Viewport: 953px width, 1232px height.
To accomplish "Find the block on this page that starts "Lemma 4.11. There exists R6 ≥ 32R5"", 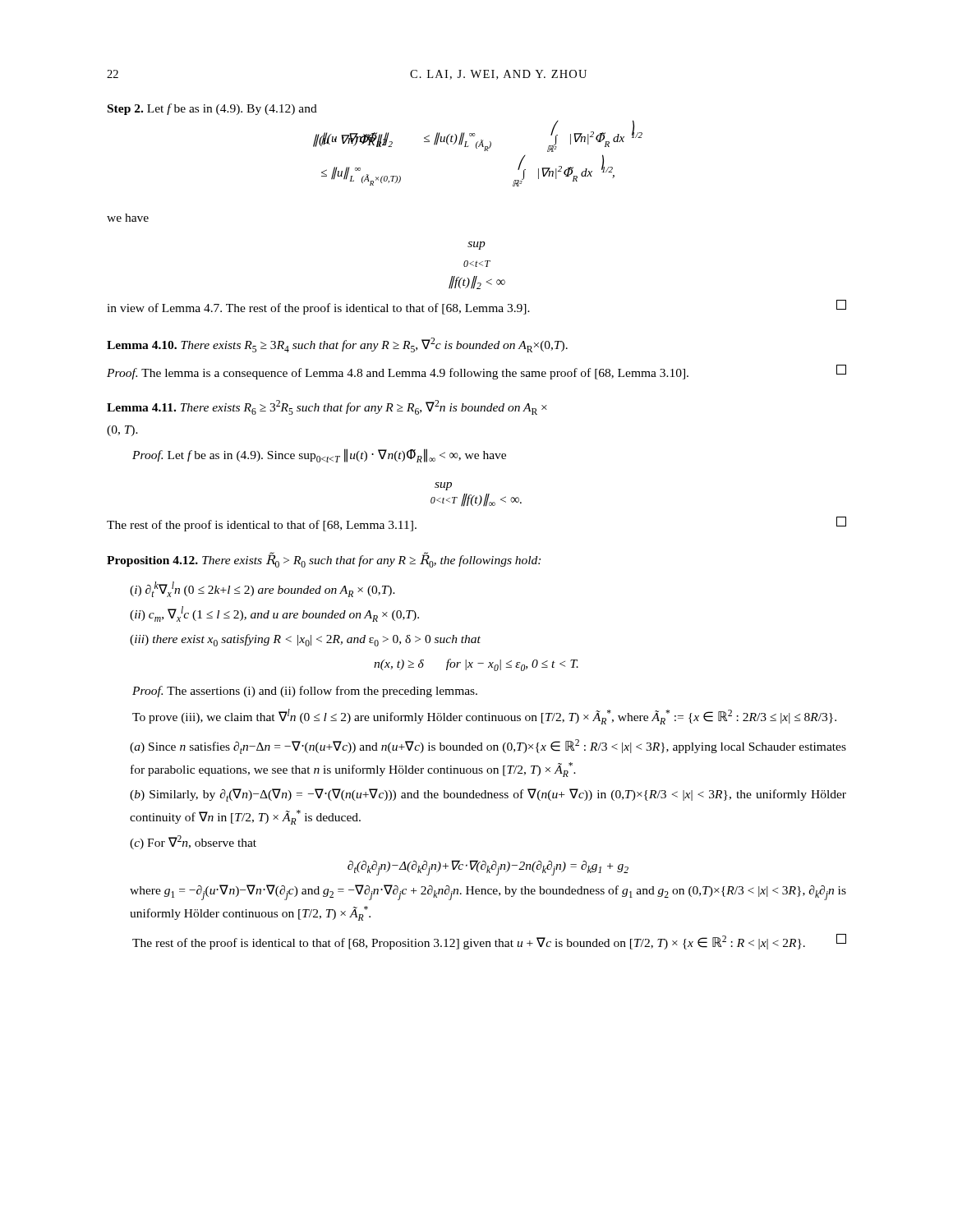I will click(x=476, y=465).
